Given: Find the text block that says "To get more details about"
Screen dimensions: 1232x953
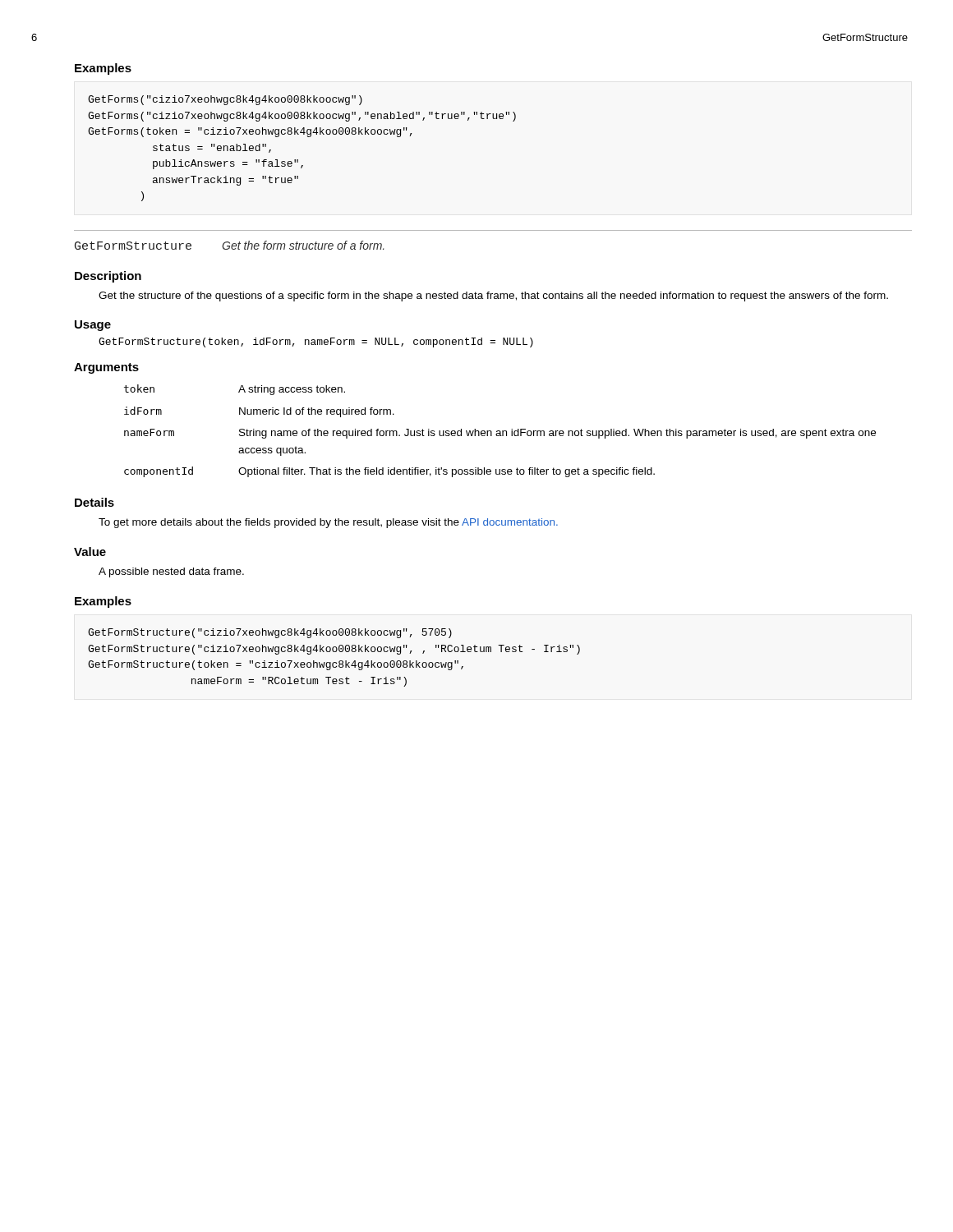Looking at the screenshot, I should tap(329, 522).
